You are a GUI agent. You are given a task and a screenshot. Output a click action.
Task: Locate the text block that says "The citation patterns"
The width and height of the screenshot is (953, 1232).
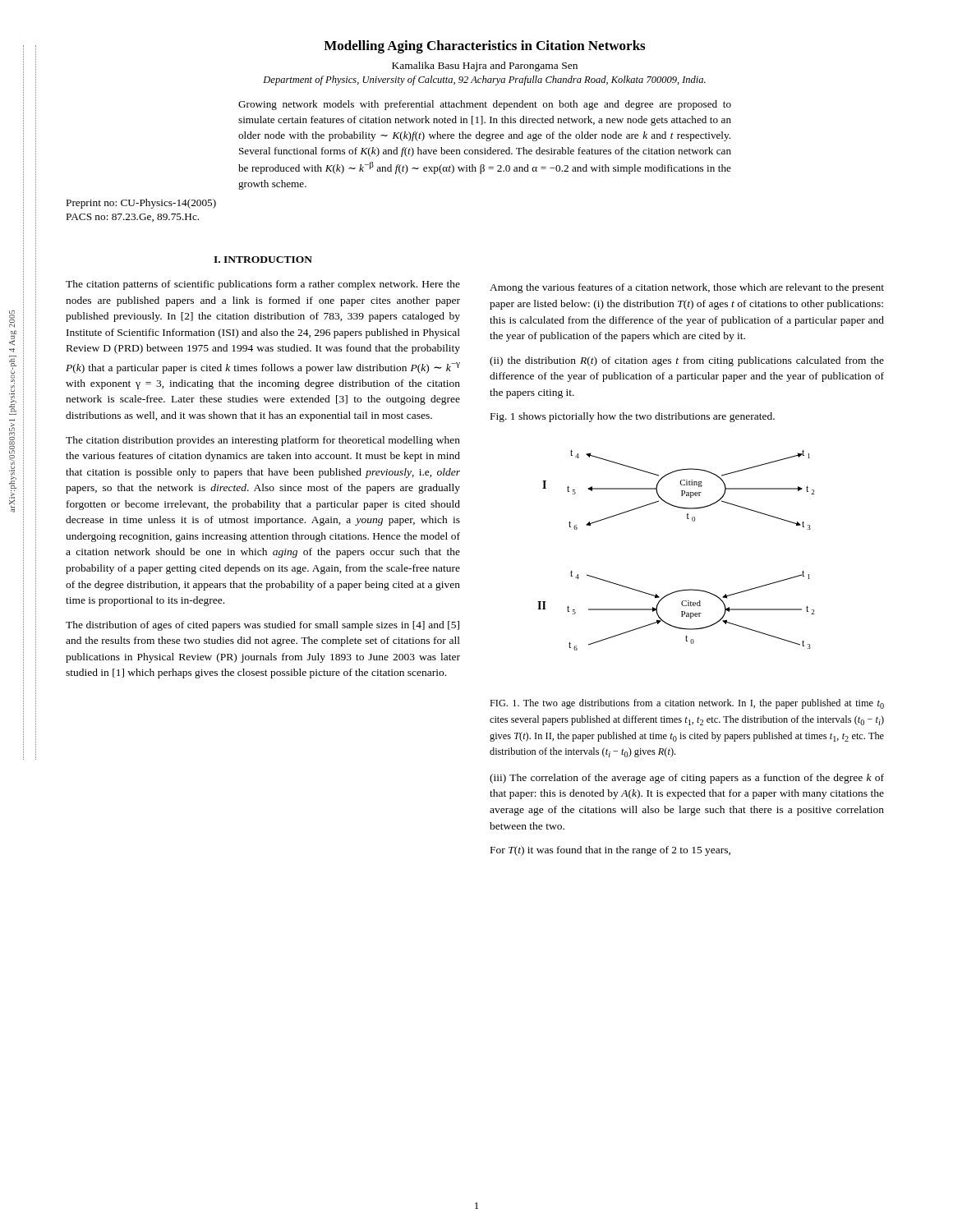click(x=263, y=349)
